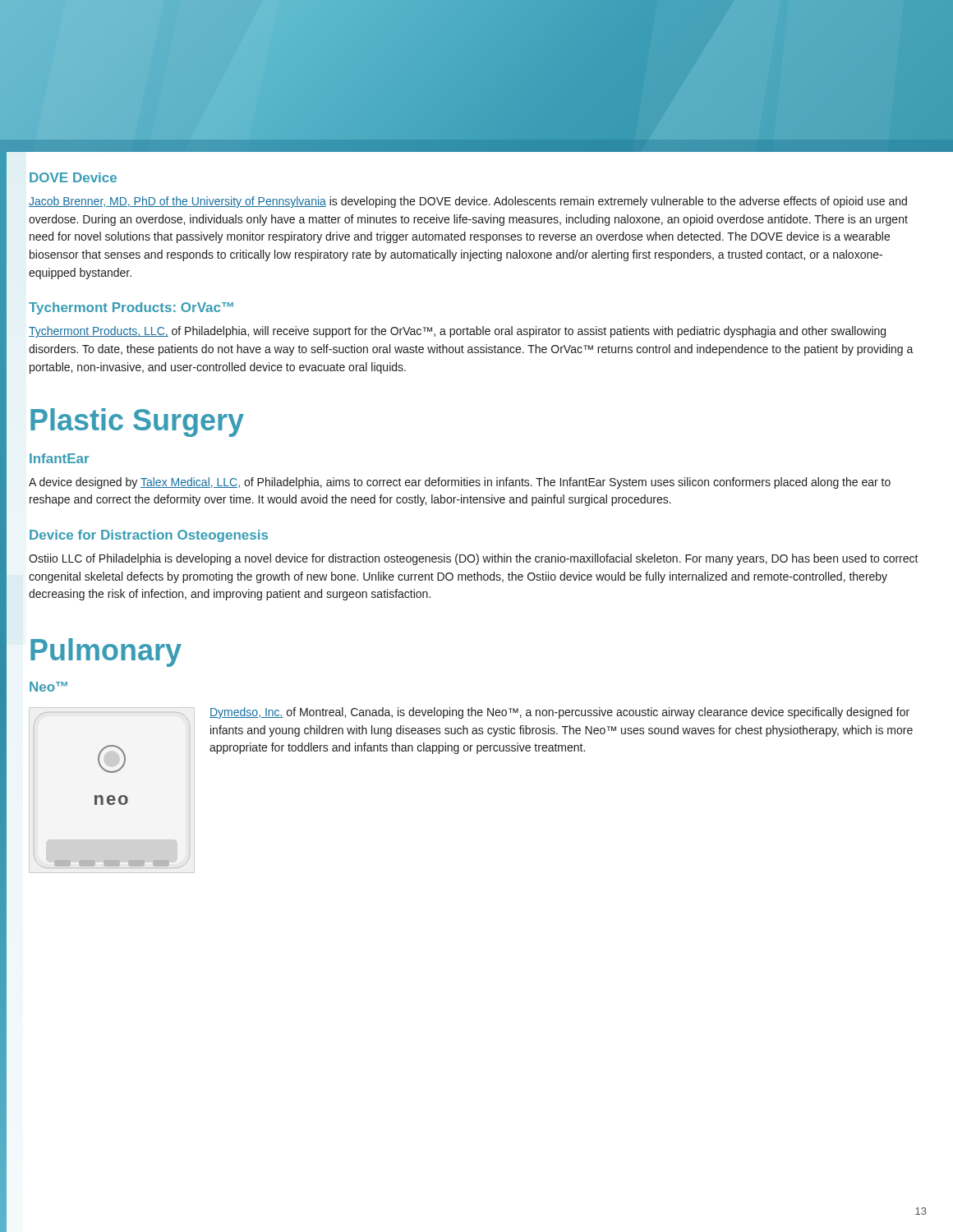The width and height of the screenshot is (953, 1232).
Task: Find the block on this page that starts "Ostiio LLC of Philadelphia is developing a"
Action: tap(479, 577)
